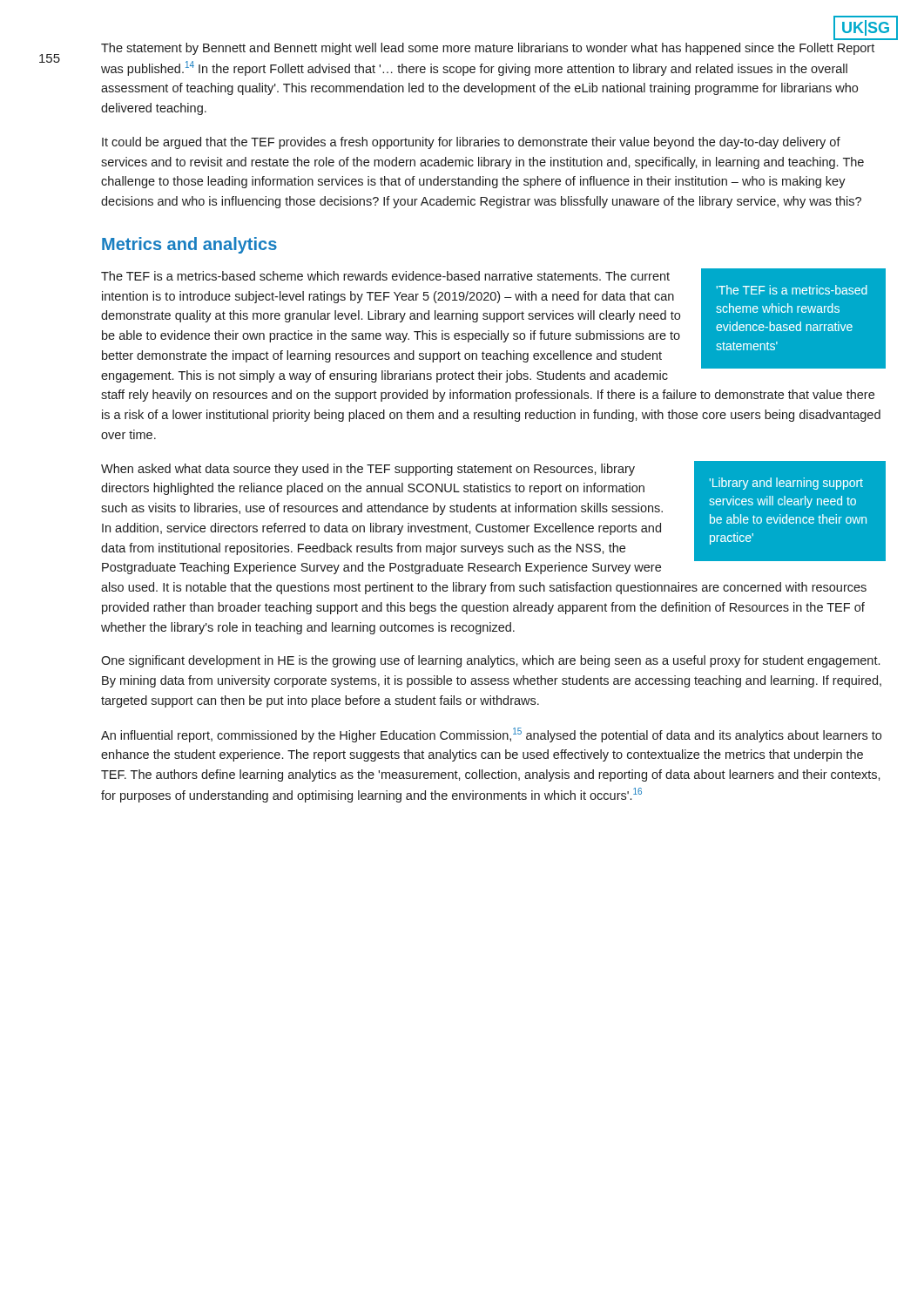The width and height of the screenshot is (924, 1307).
Task: Find the passage starting "'Library and learning support services will clearly"
Action: click(493, 547)
